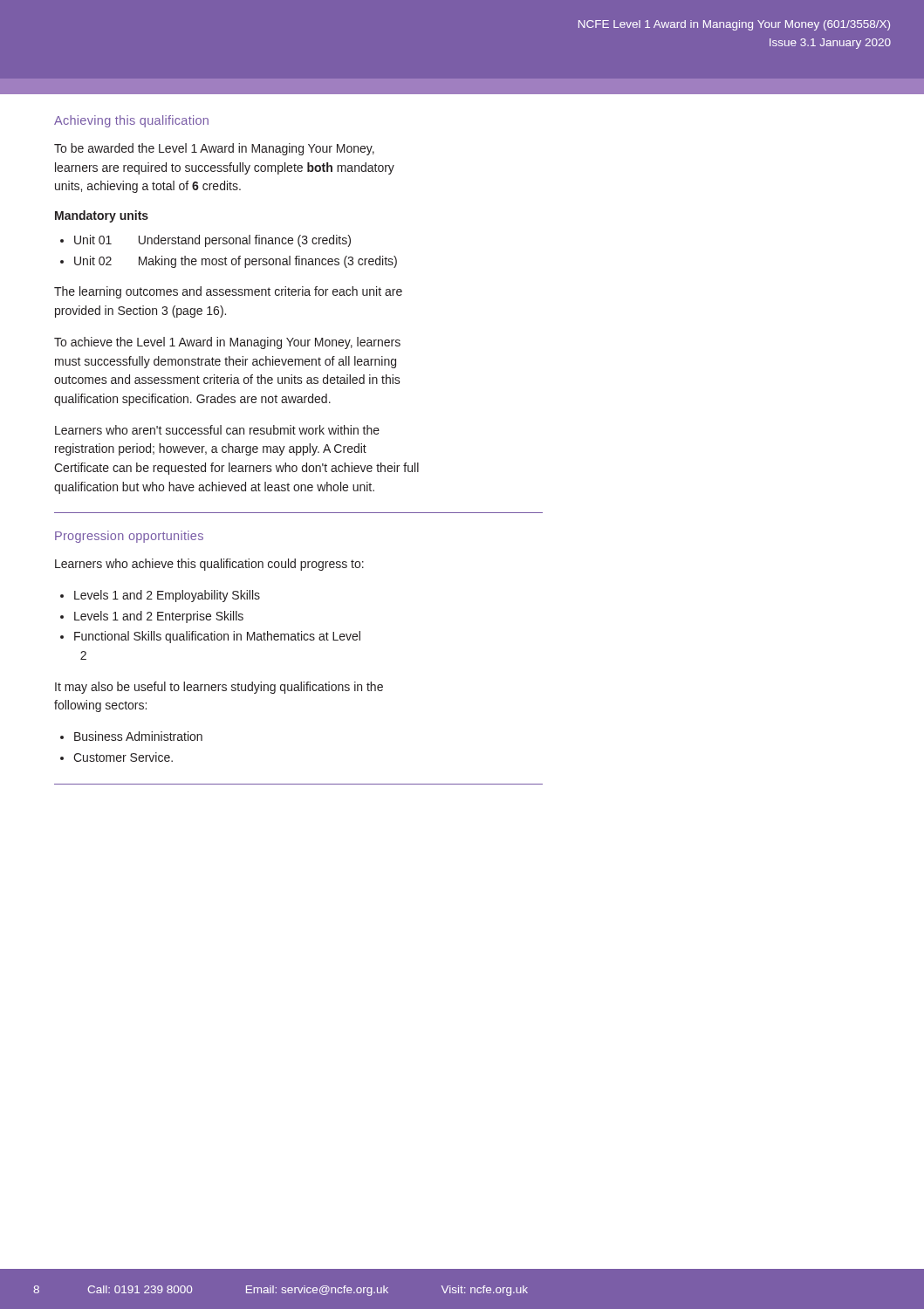924x1309 pixels.
Task: Select the block starting "Mandatory units"
Action: [x=101, y=216]
